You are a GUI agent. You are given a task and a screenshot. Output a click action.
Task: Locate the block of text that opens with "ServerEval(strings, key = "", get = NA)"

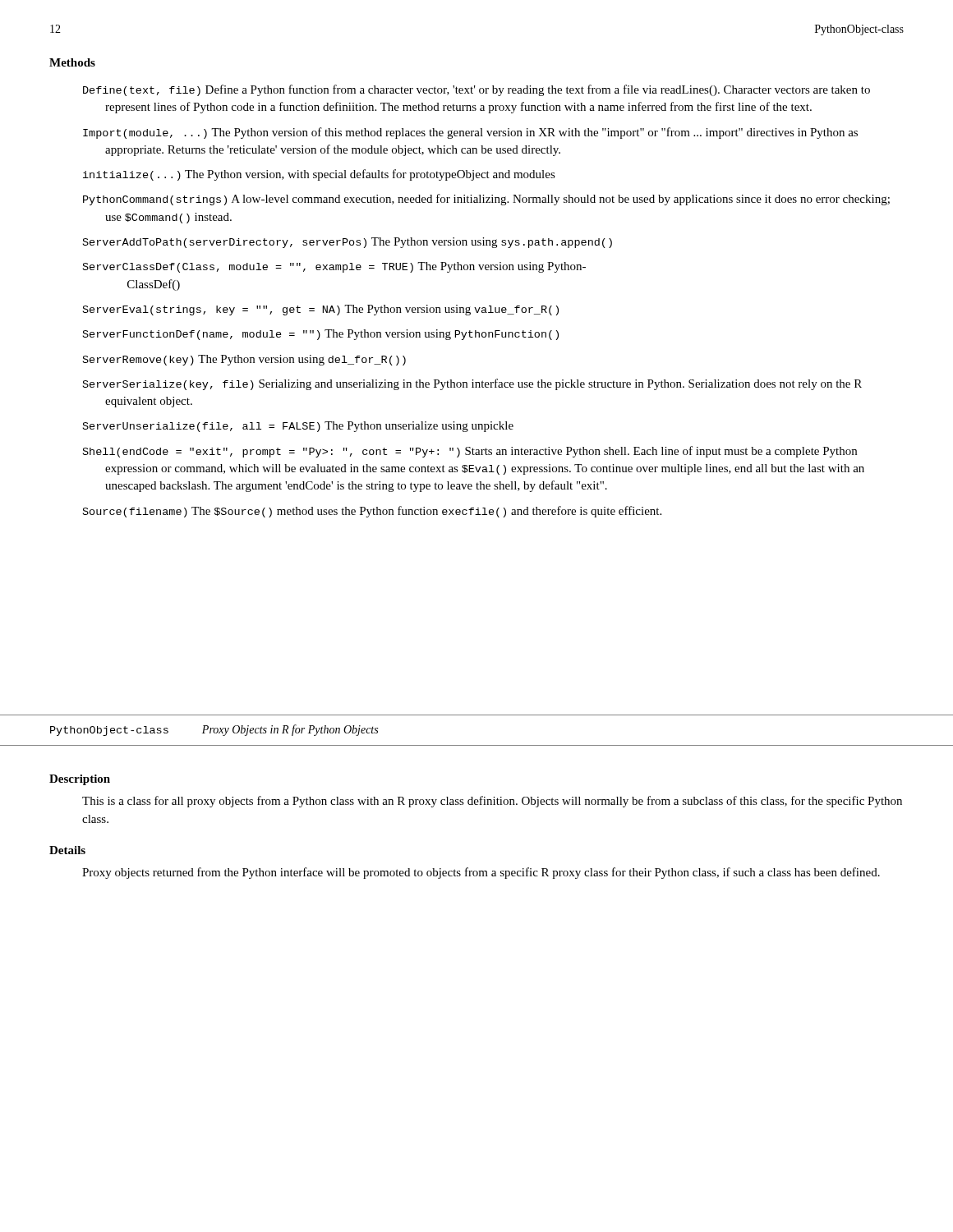[x=321, y=309]
